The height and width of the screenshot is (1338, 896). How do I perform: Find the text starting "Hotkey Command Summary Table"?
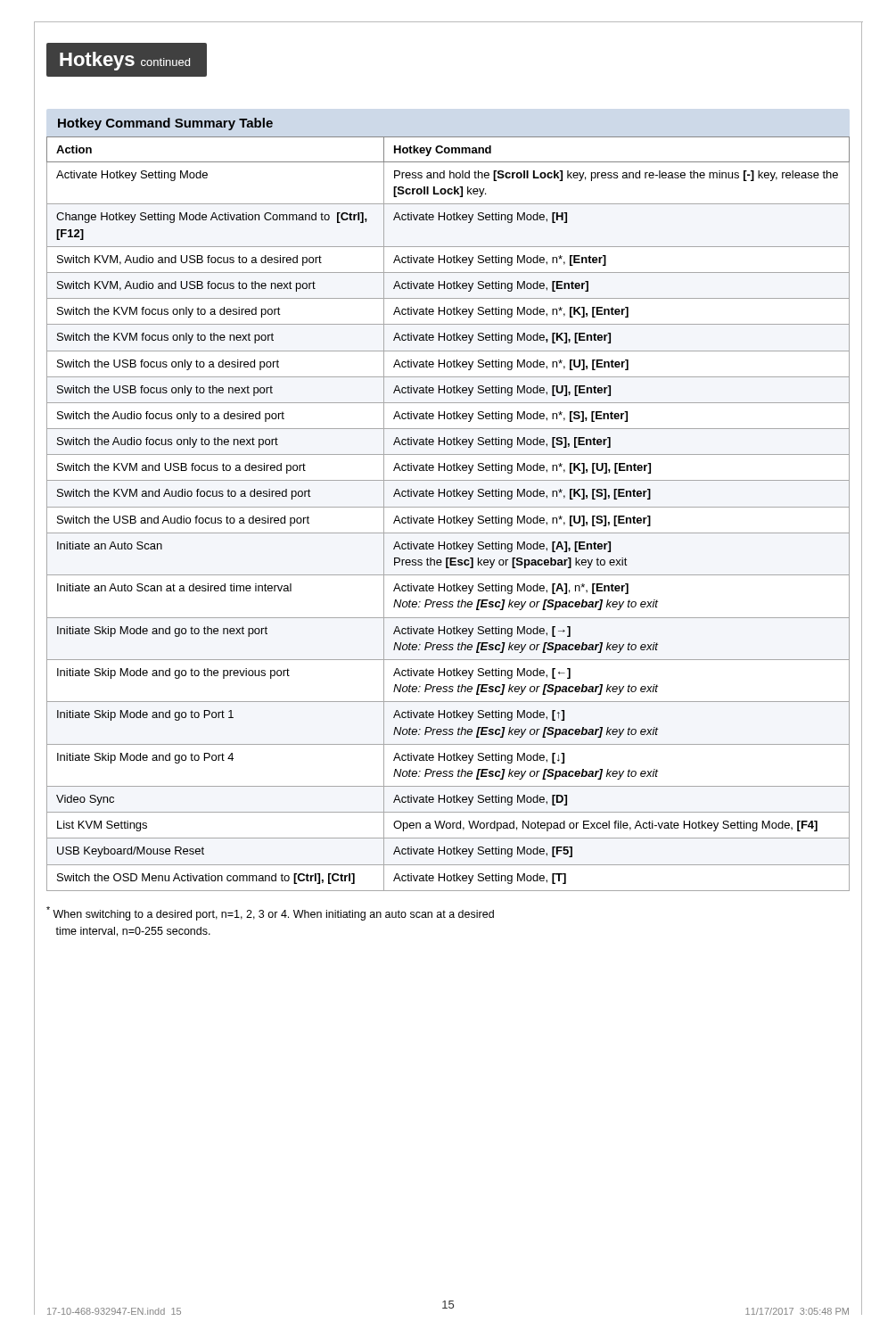coord(165,123)
